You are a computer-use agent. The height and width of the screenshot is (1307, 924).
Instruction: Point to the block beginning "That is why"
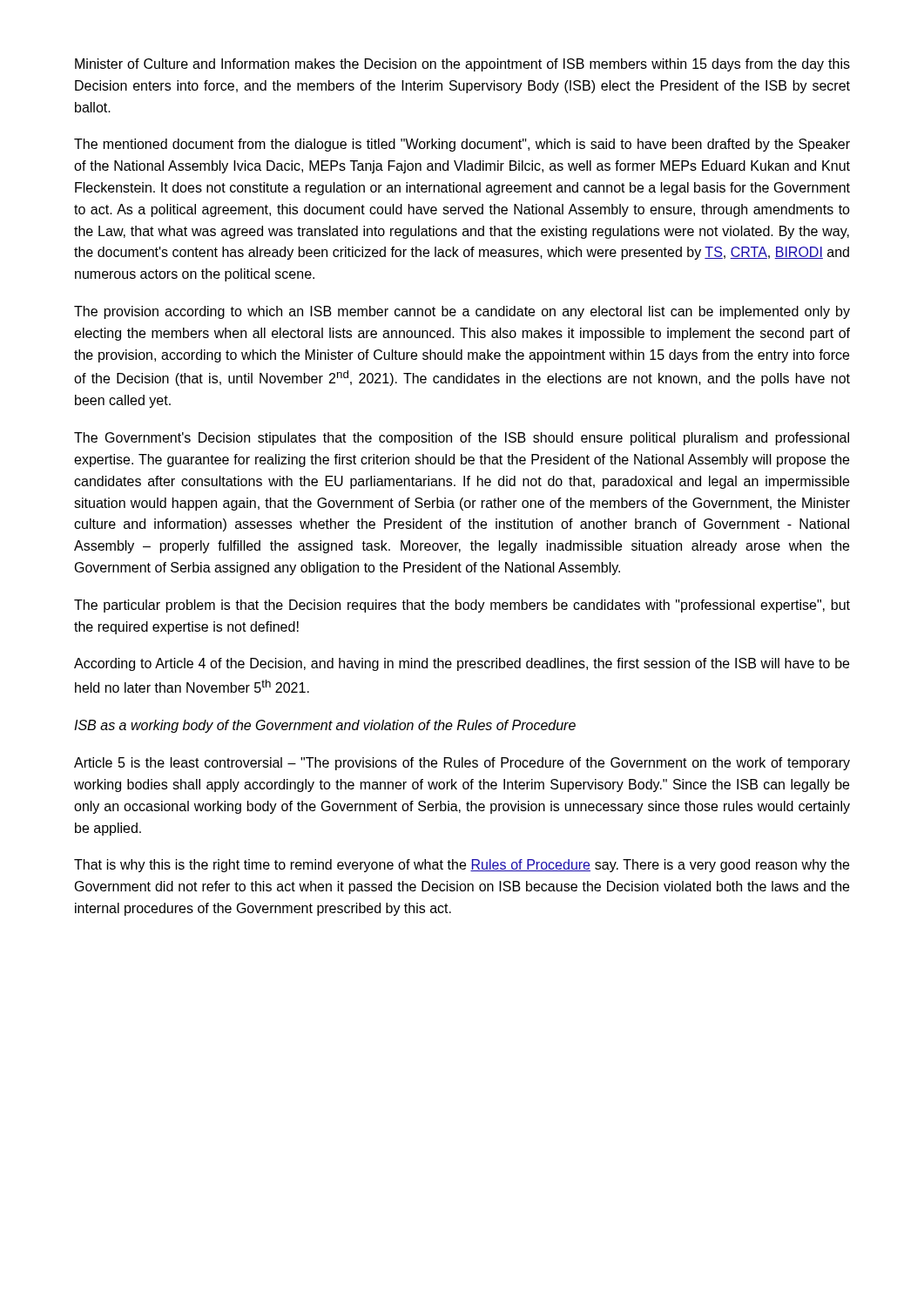click(x=462, y=887)
